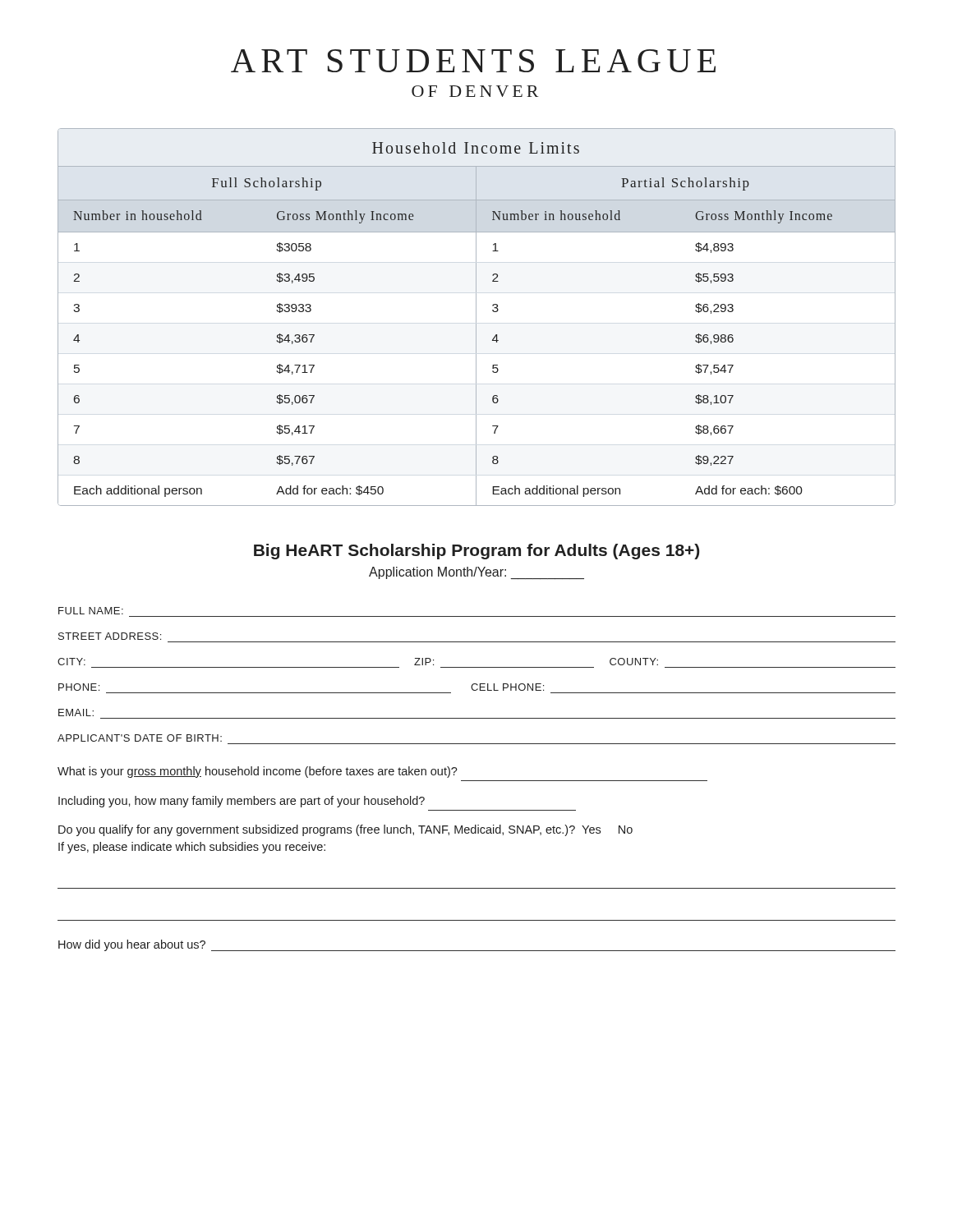Where is the passage that starts "Including you, how"?

tap(317, 801)
